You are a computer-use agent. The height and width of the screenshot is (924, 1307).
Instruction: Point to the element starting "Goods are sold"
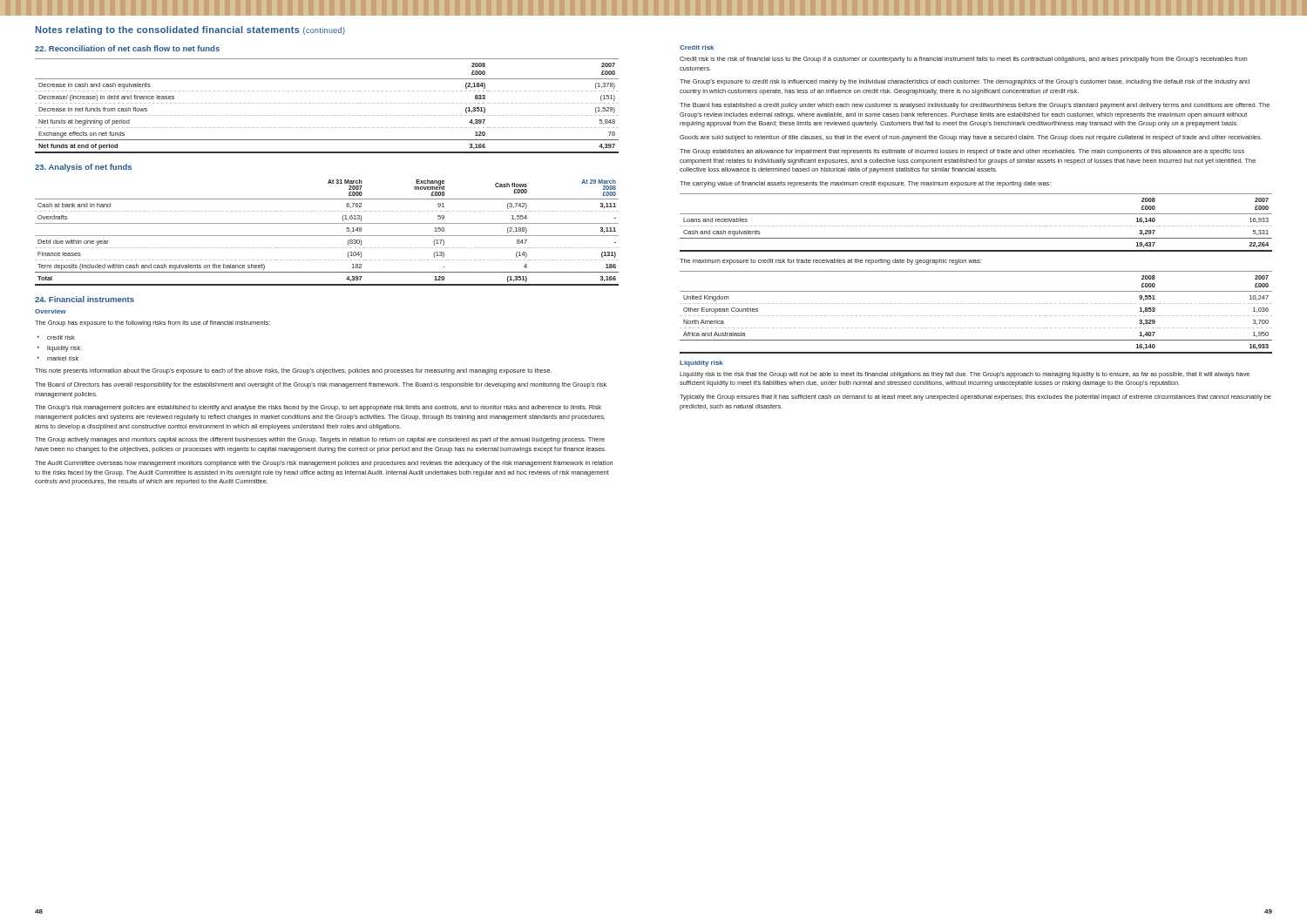pos(976,138)
